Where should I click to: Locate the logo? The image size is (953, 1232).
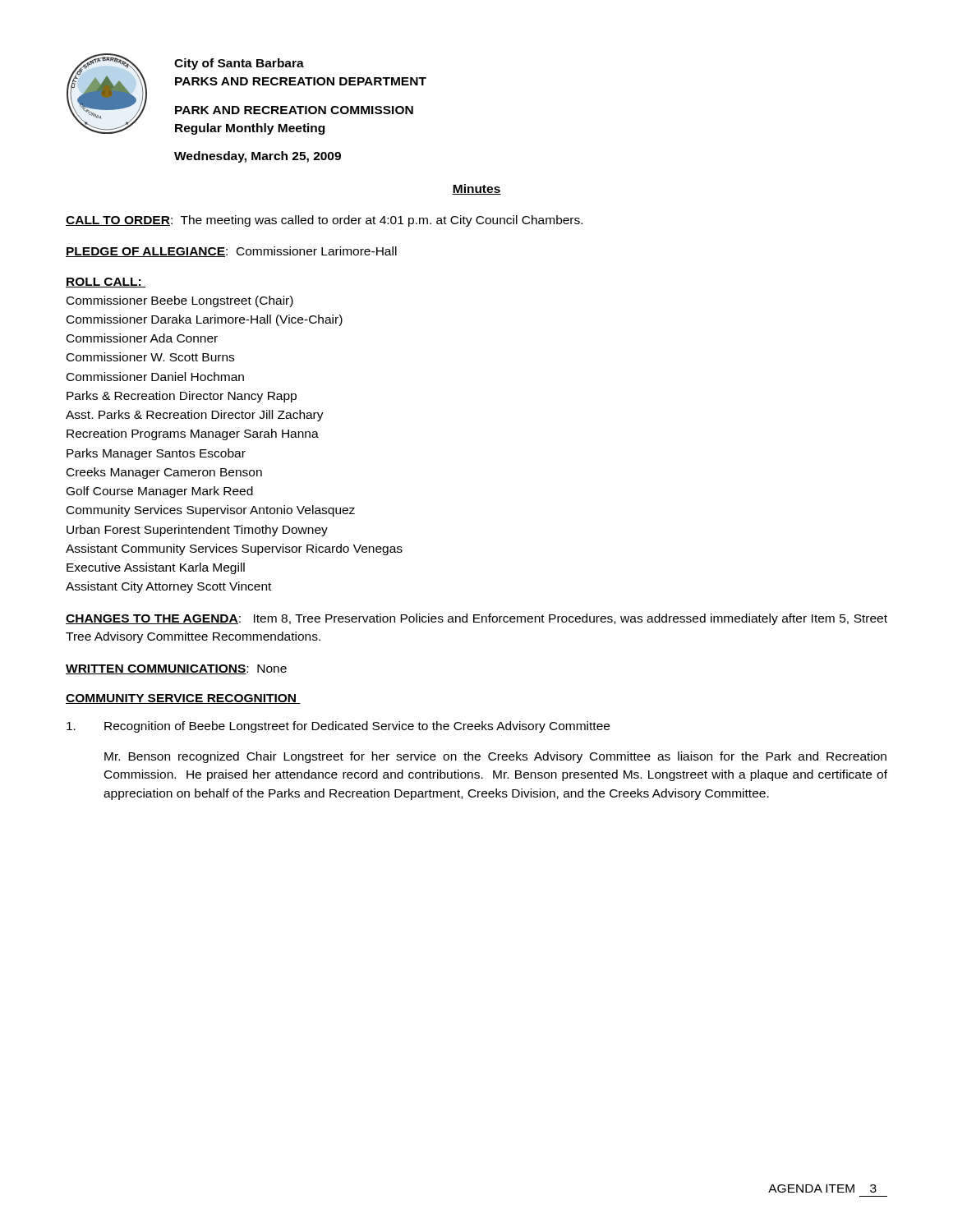point(111,95)
